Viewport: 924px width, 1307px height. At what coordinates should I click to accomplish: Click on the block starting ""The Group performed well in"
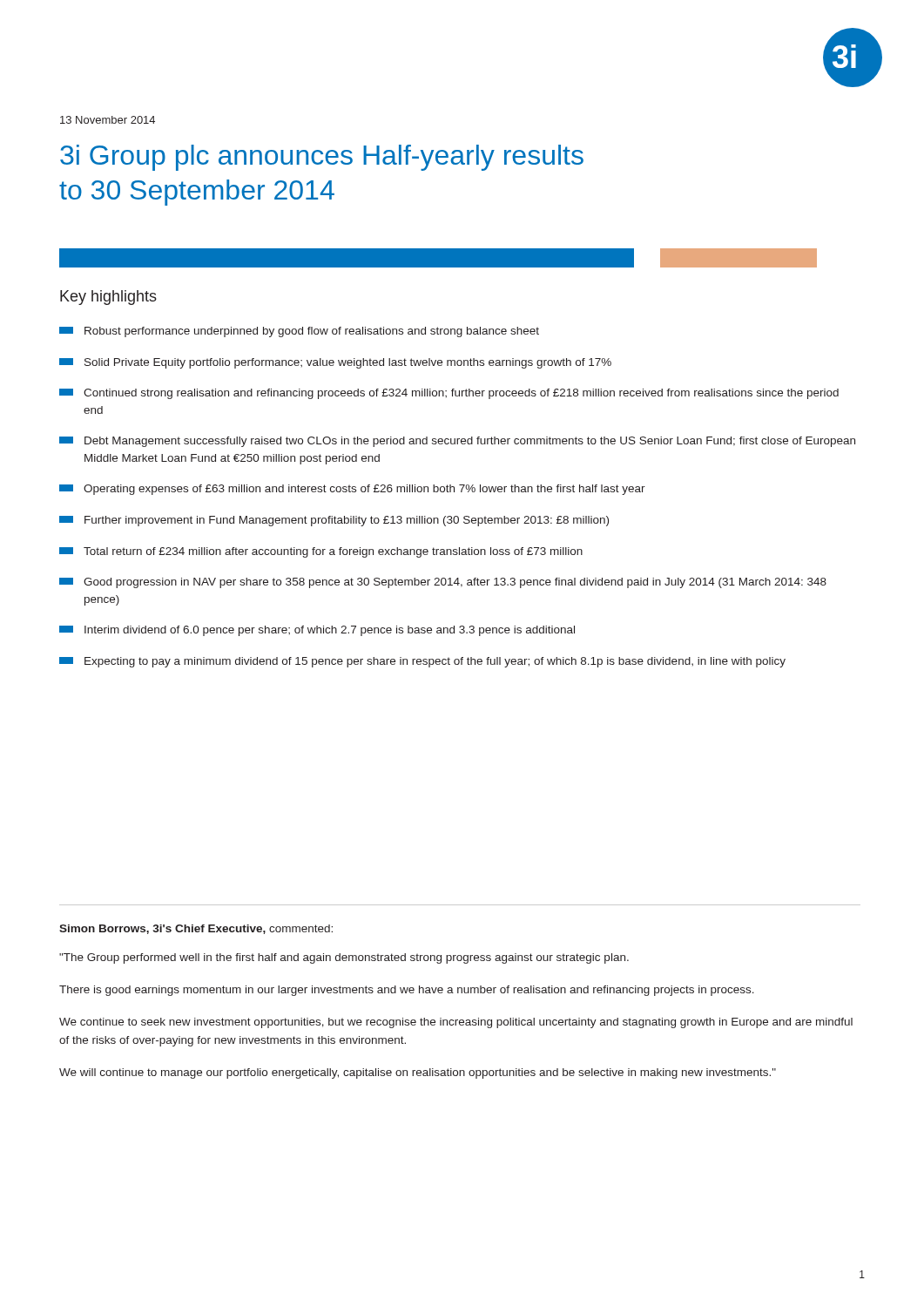coord(344,957)
